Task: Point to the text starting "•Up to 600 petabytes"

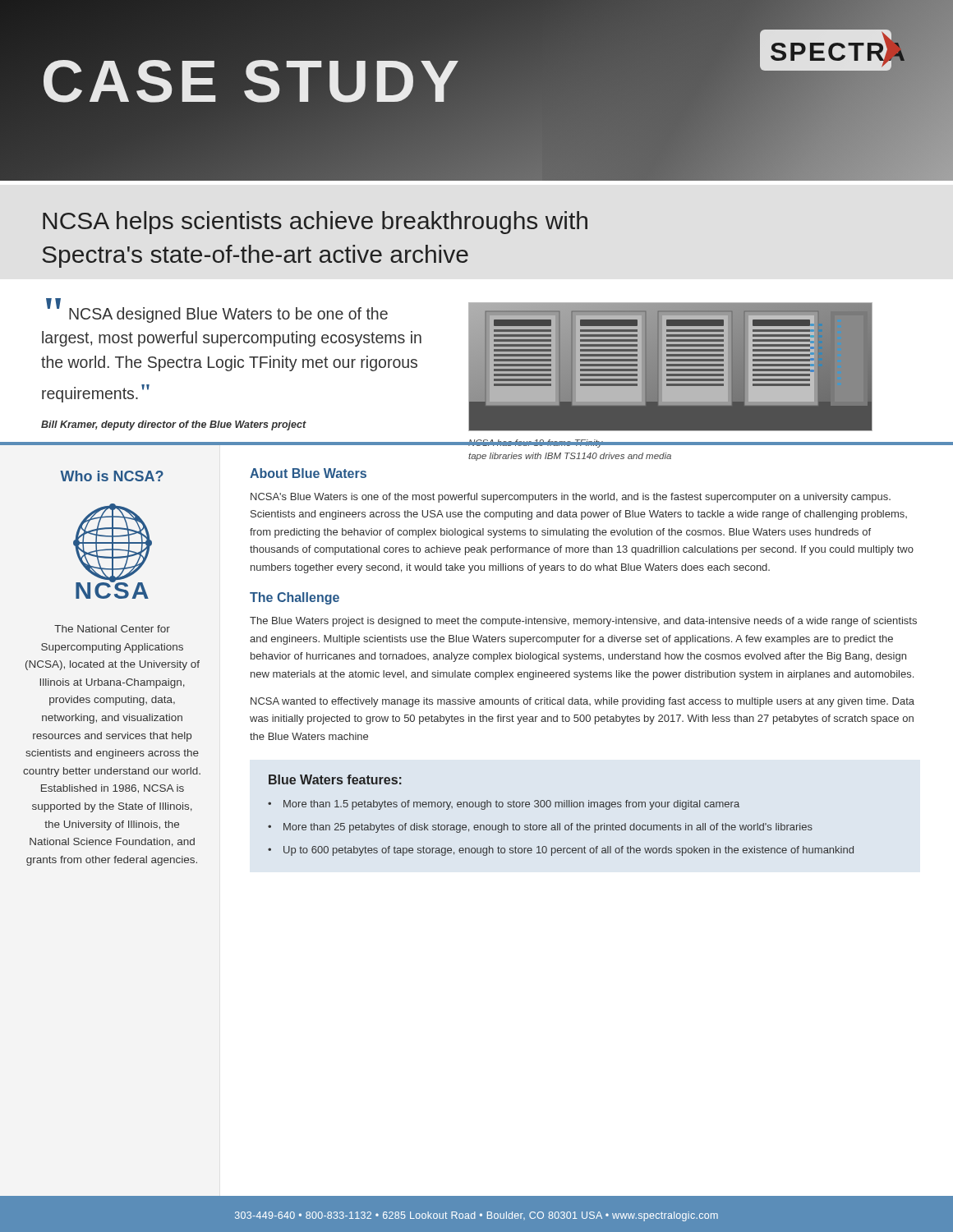Action: (x=561, y=850)
